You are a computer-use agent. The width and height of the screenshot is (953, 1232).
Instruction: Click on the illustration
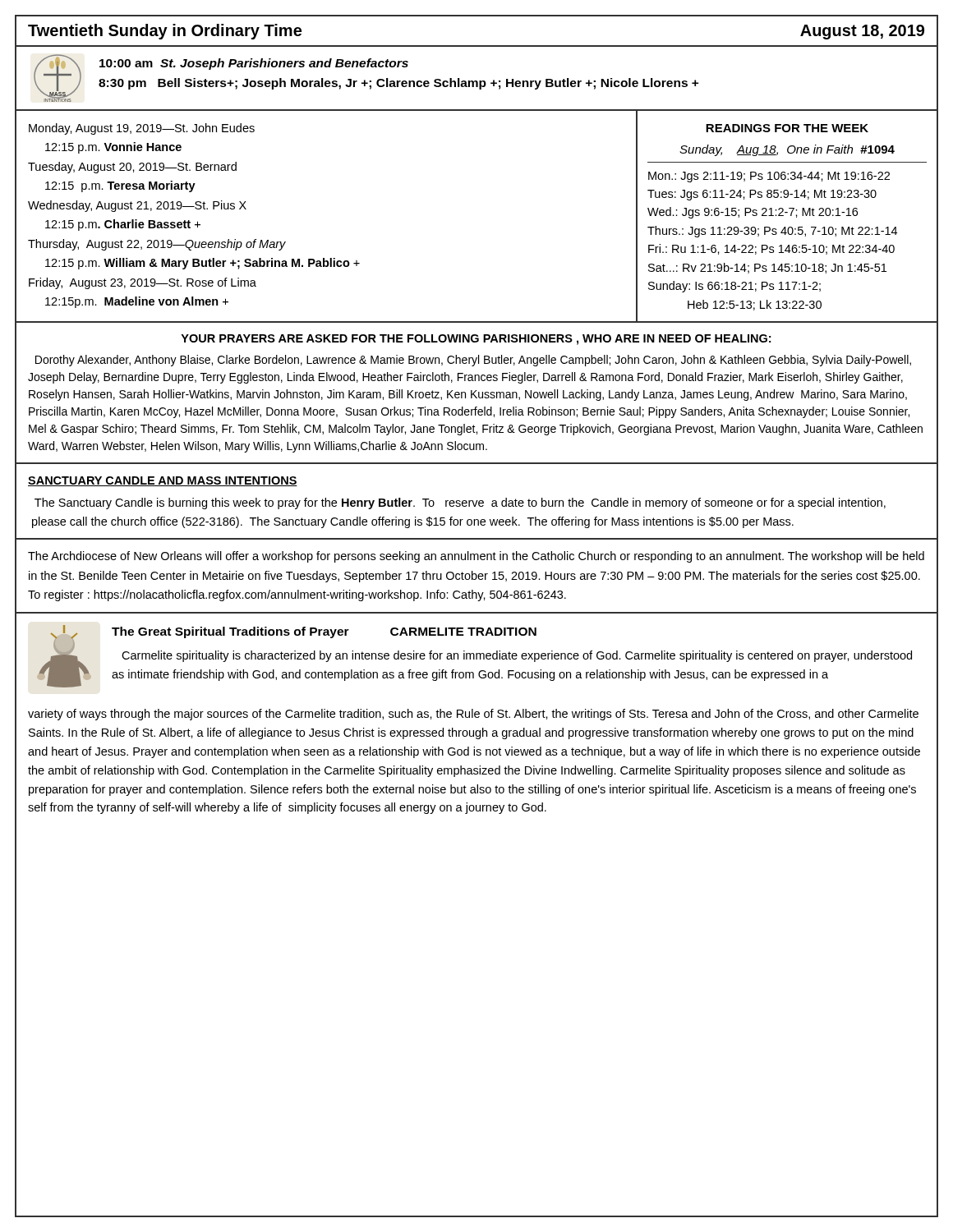point(65,661)
